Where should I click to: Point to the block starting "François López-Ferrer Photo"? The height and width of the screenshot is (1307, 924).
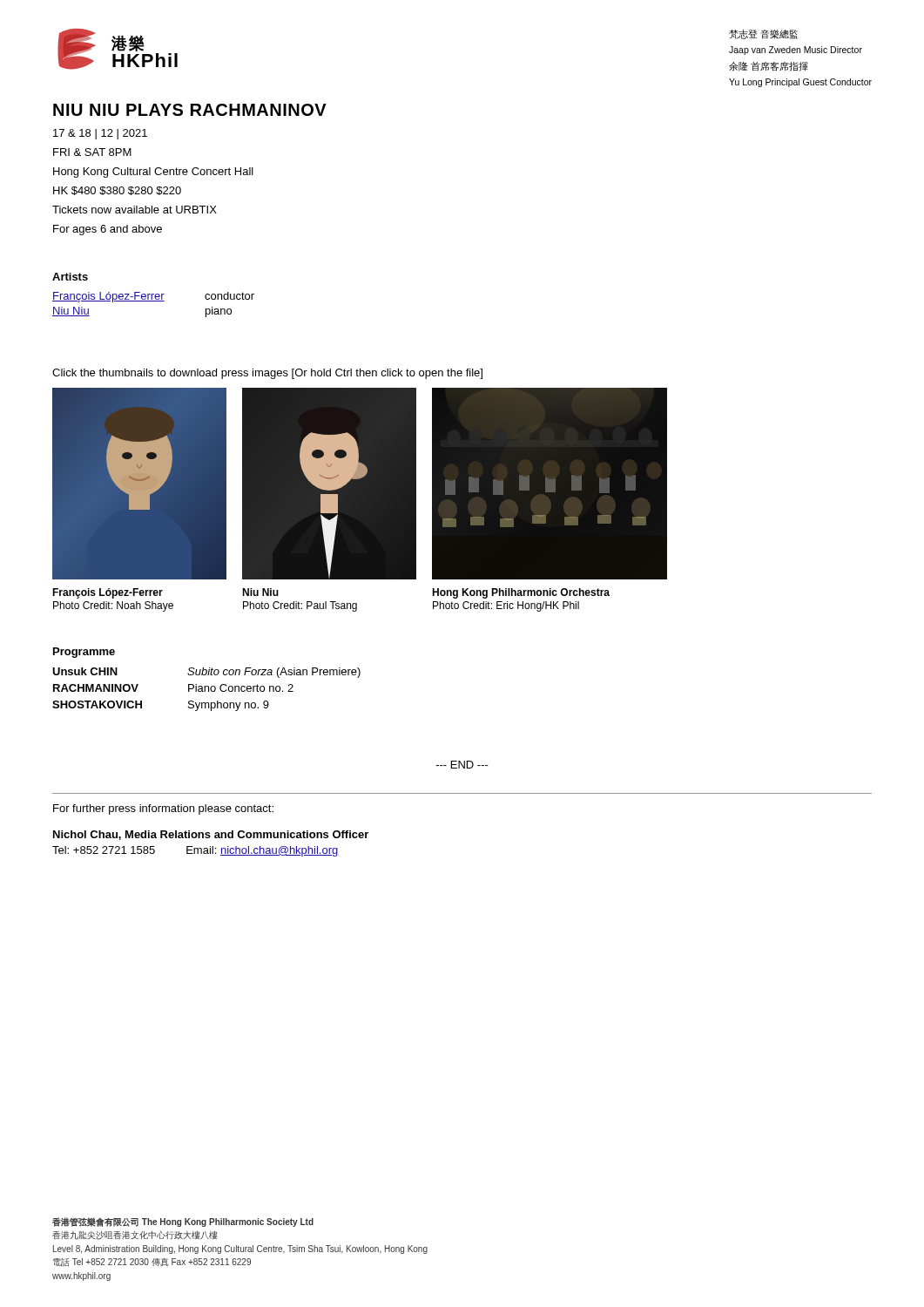(x=113, y=599)
